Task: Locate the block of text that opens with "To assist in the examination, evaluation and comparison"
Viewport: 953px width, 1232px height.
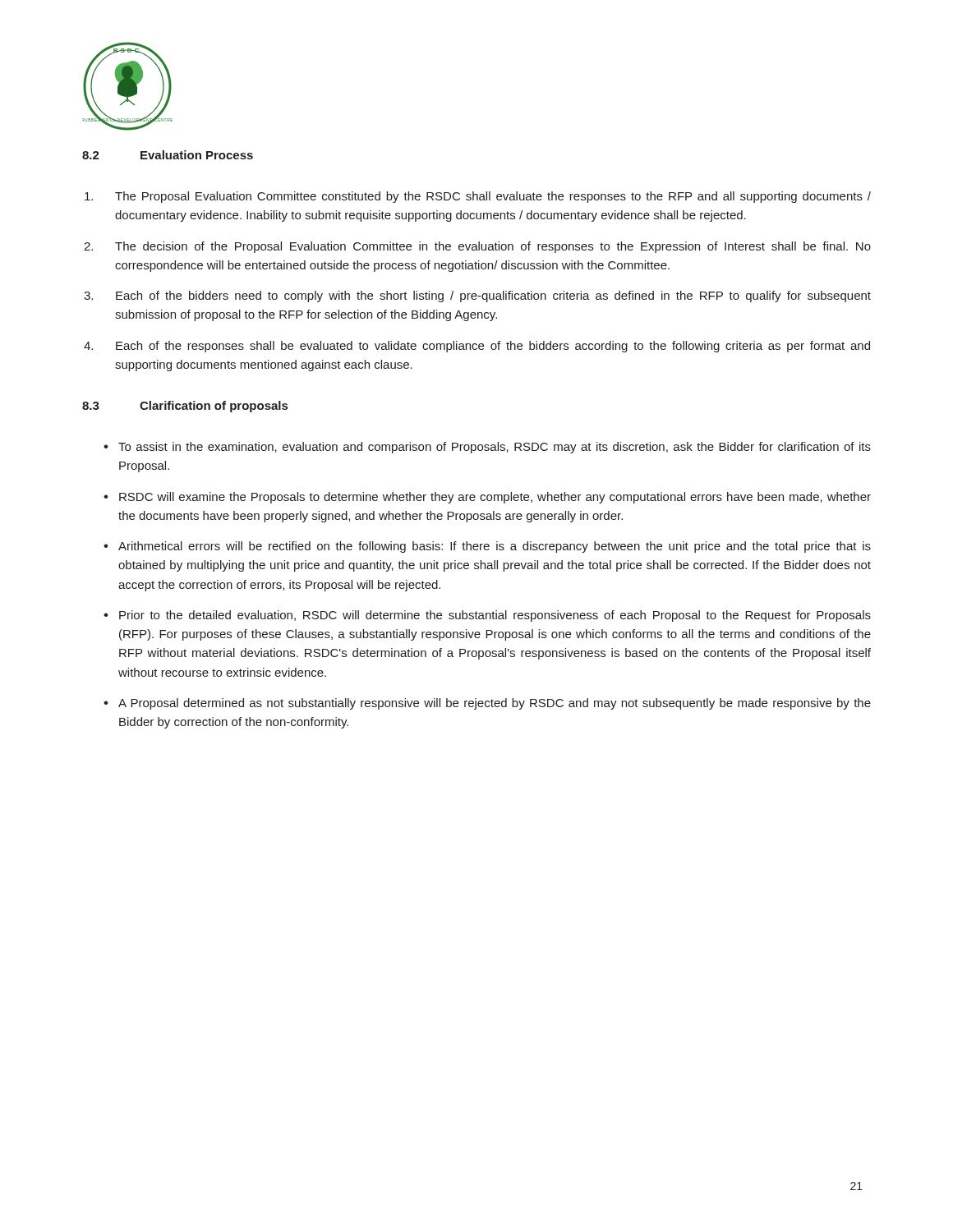Action: (495, 456)
